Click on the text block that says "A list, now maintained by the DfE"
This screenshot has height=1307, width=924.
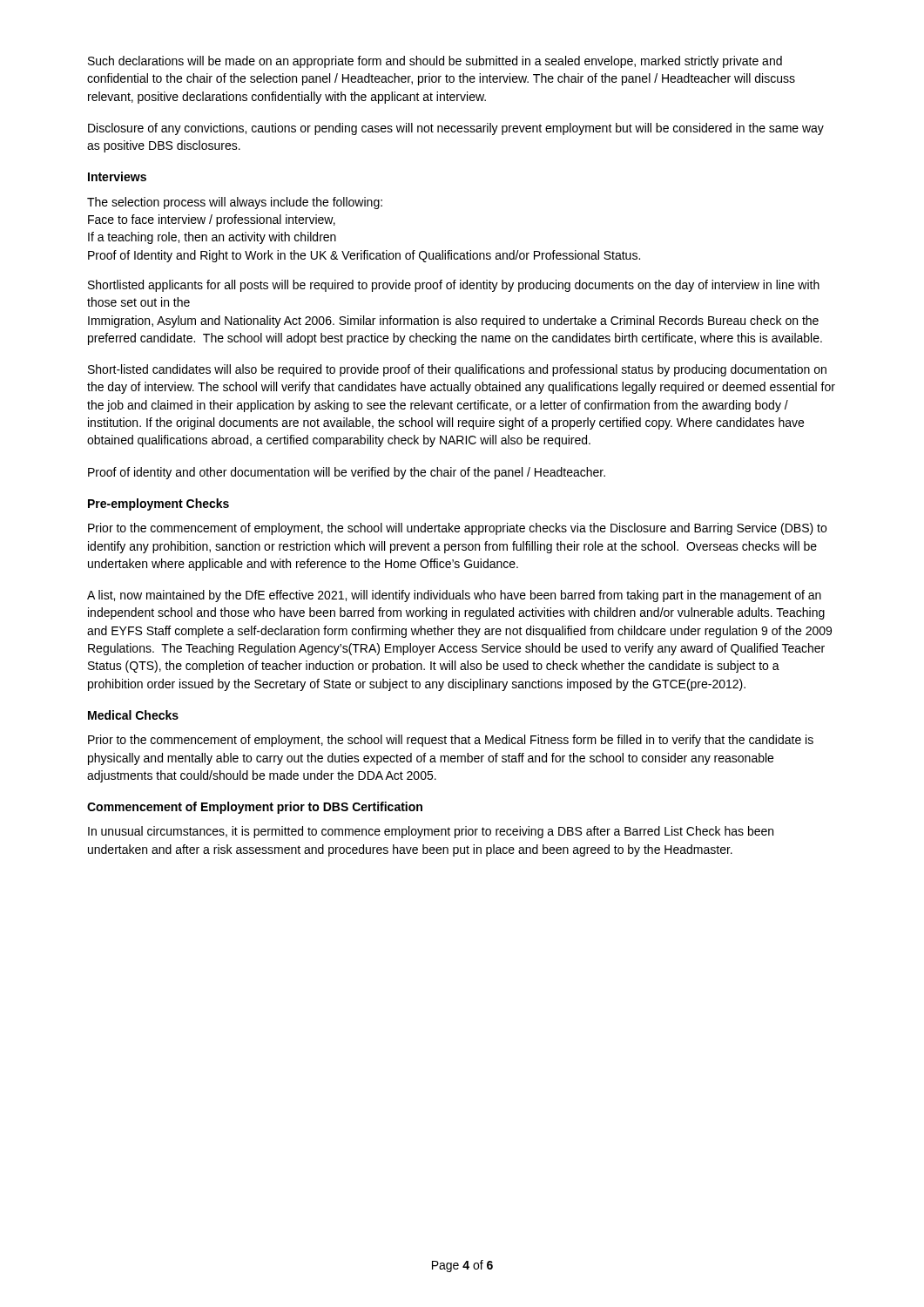(x=460, y=639)
